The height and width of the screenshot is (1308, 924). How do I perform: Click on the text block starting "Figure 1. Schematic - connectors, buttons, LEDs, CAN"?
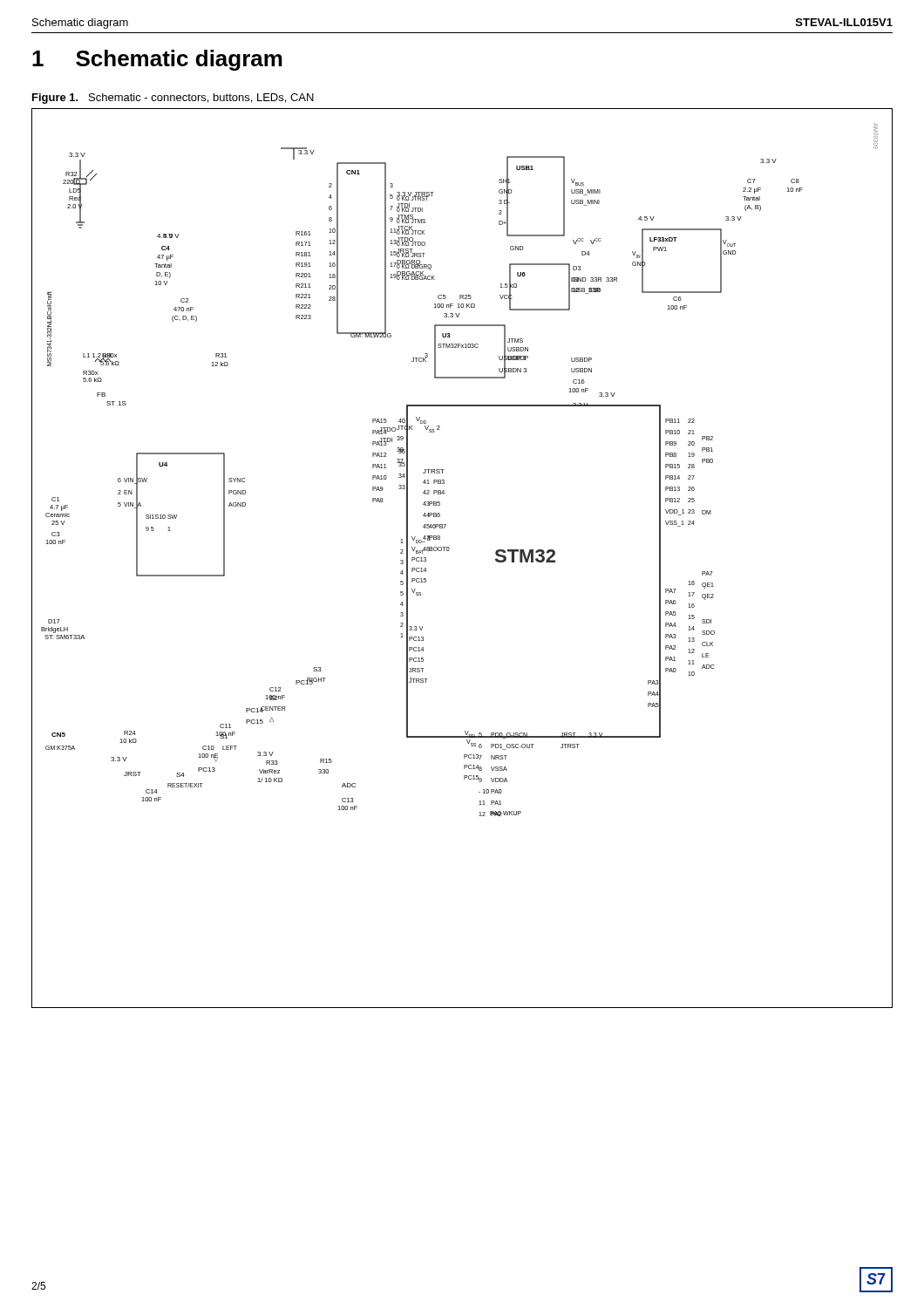pyautogui.click(x=173, y=97)
